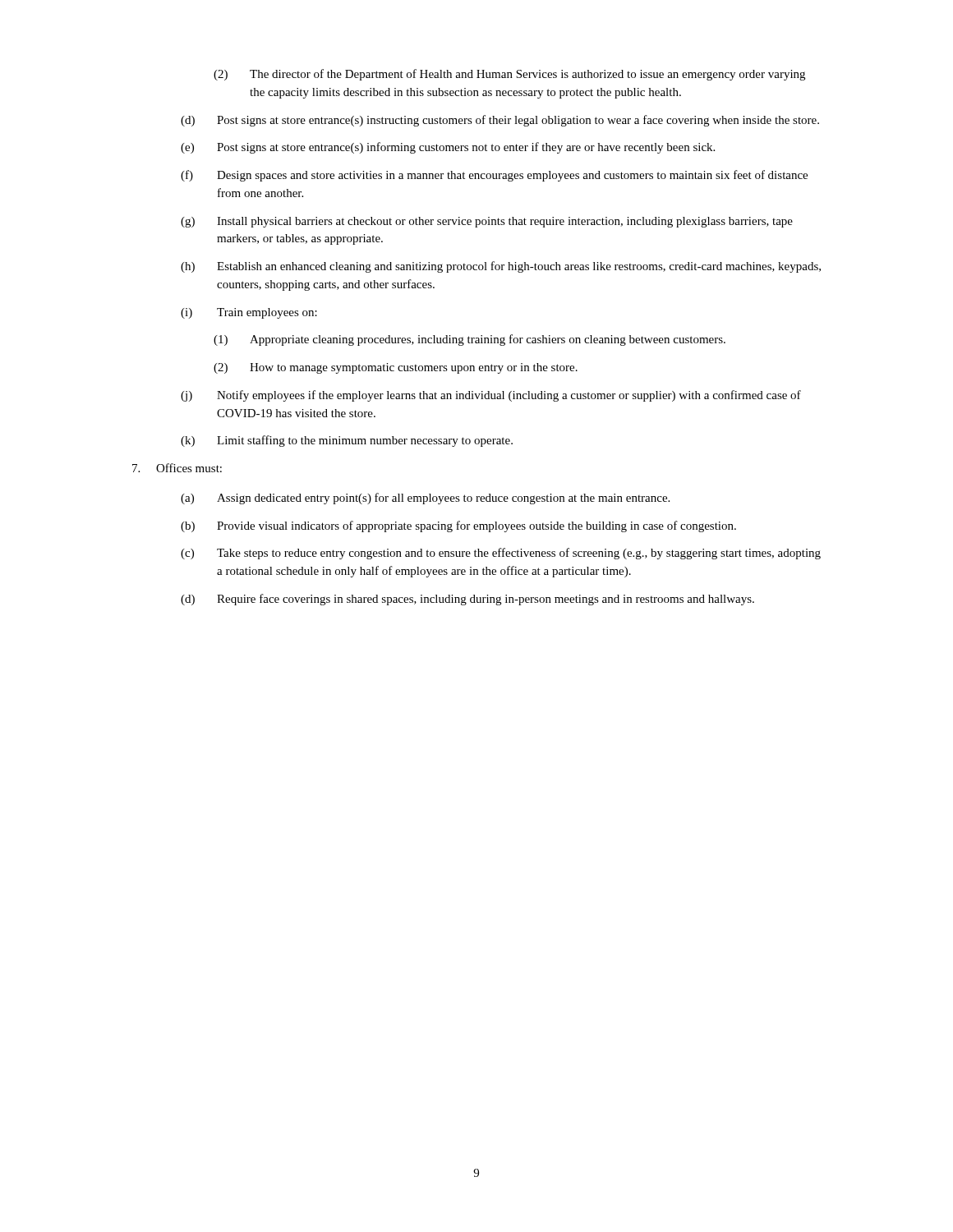This screenshot has height=1232, width=953.
Task: Point to the block beginning "(d) Require face coverings in shared spaces,"
Action: (501, 599)
